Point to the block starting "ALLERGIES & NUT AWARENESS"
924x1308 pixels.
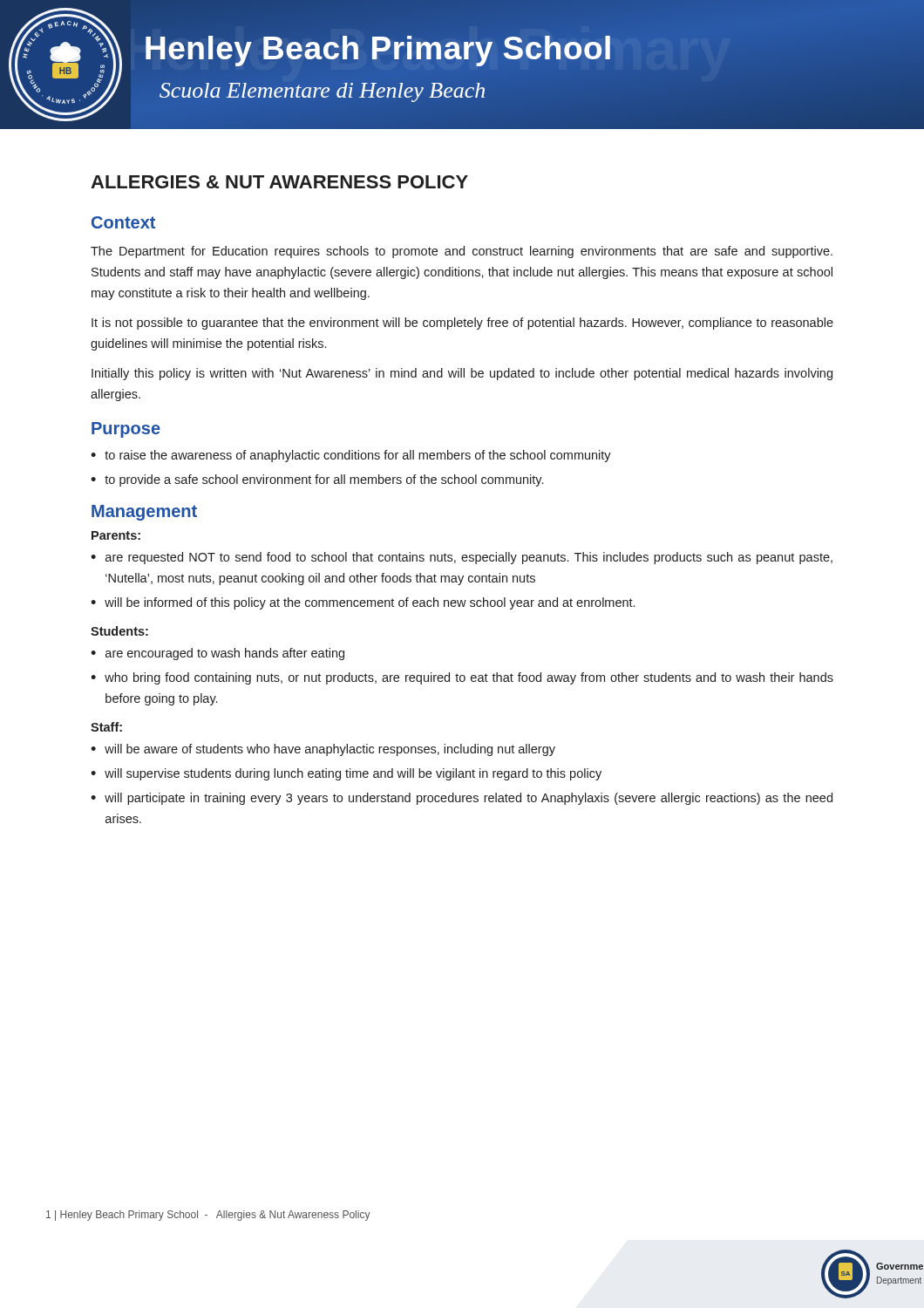[x=279, y=182]
